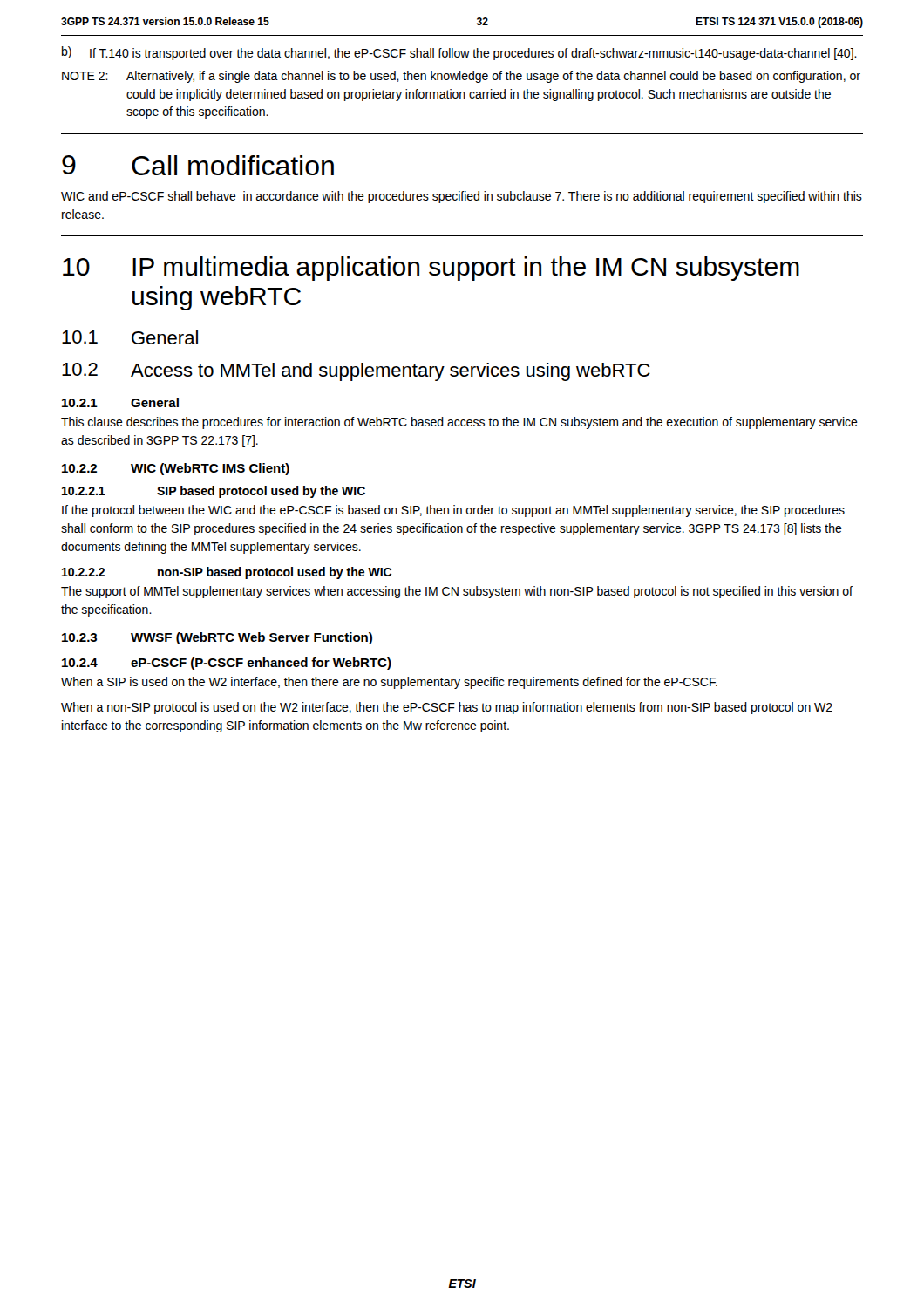Viewport: 924px width, 1308px height.
Task: Find the section header with the text "10.2.1 General"
Action: coord(120,402)
